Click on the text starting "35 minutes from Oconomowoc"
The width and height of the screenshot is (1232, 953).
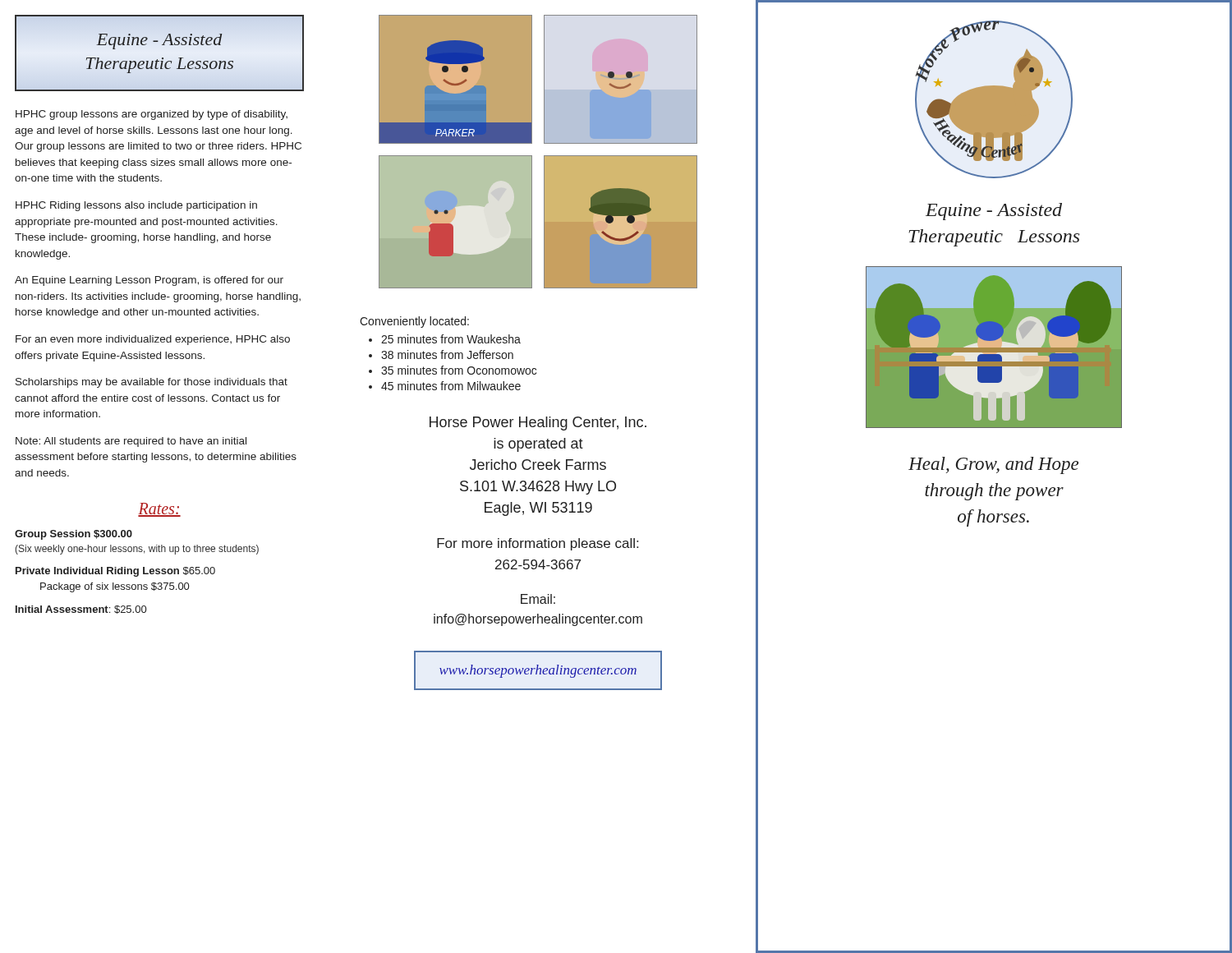(x=459, y=371)
